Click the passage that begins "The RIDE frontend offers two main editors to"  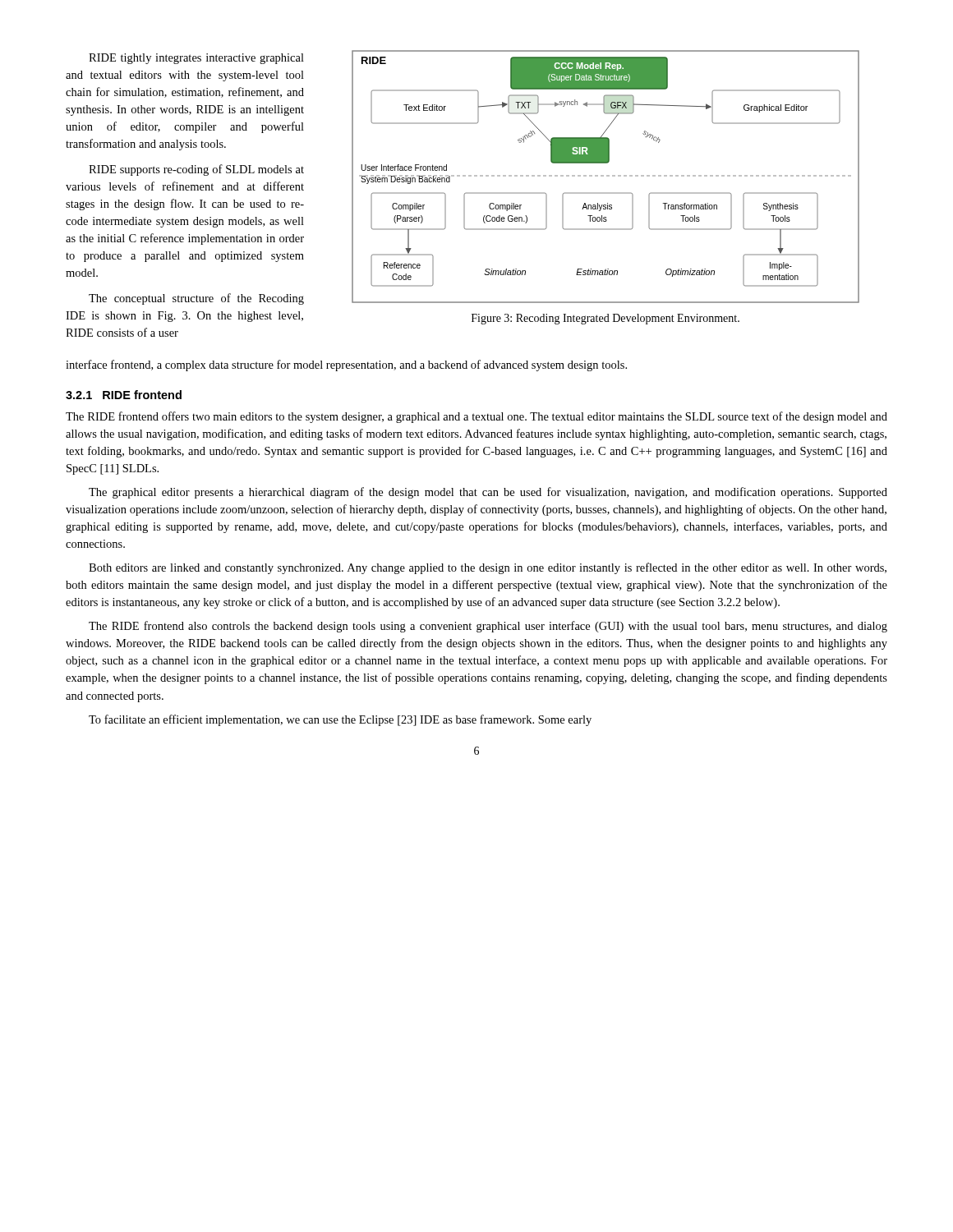(x=476, y=442)
